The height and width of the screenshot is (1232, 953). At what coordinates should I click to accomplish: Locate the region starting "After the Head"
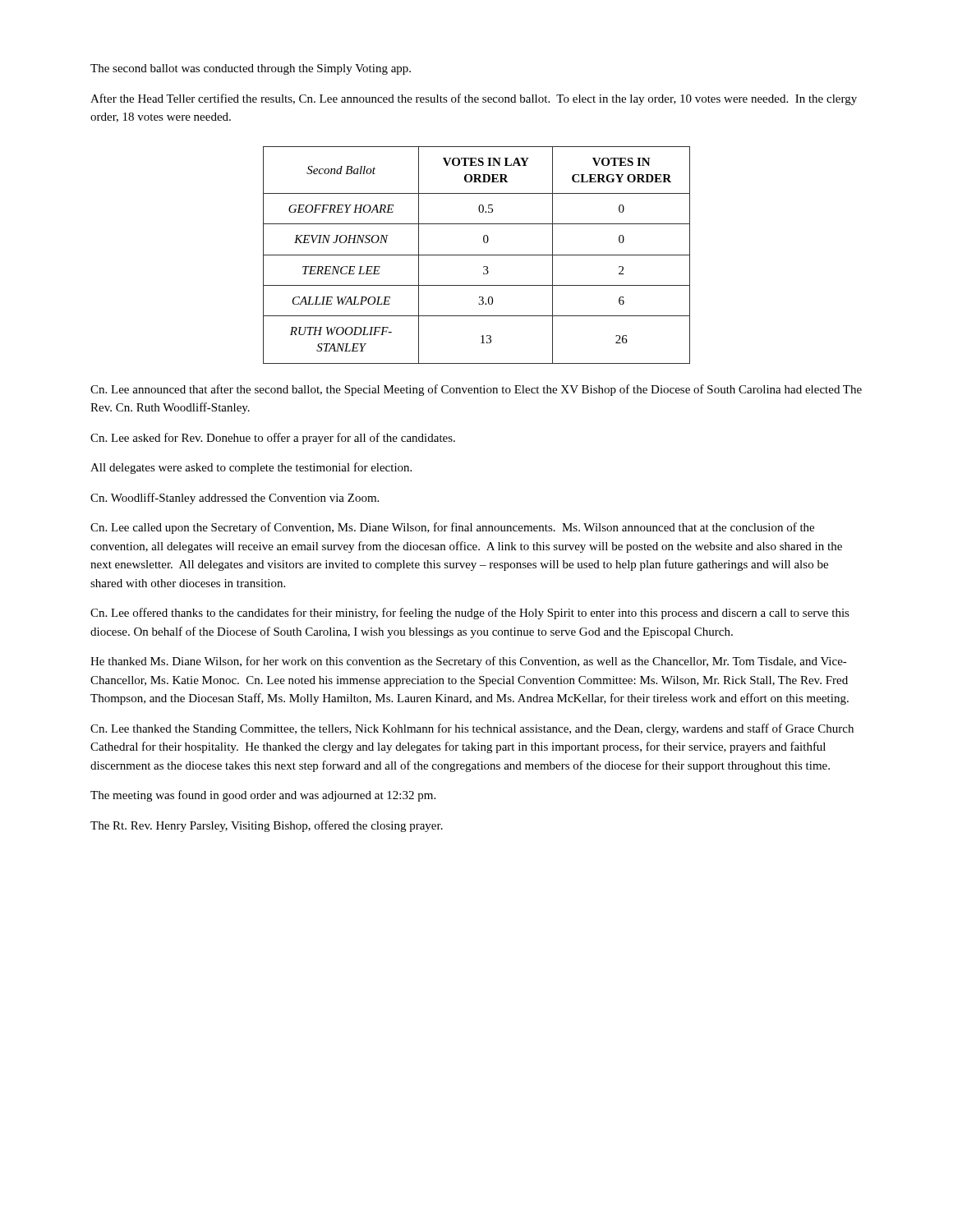tap(474, 107)
